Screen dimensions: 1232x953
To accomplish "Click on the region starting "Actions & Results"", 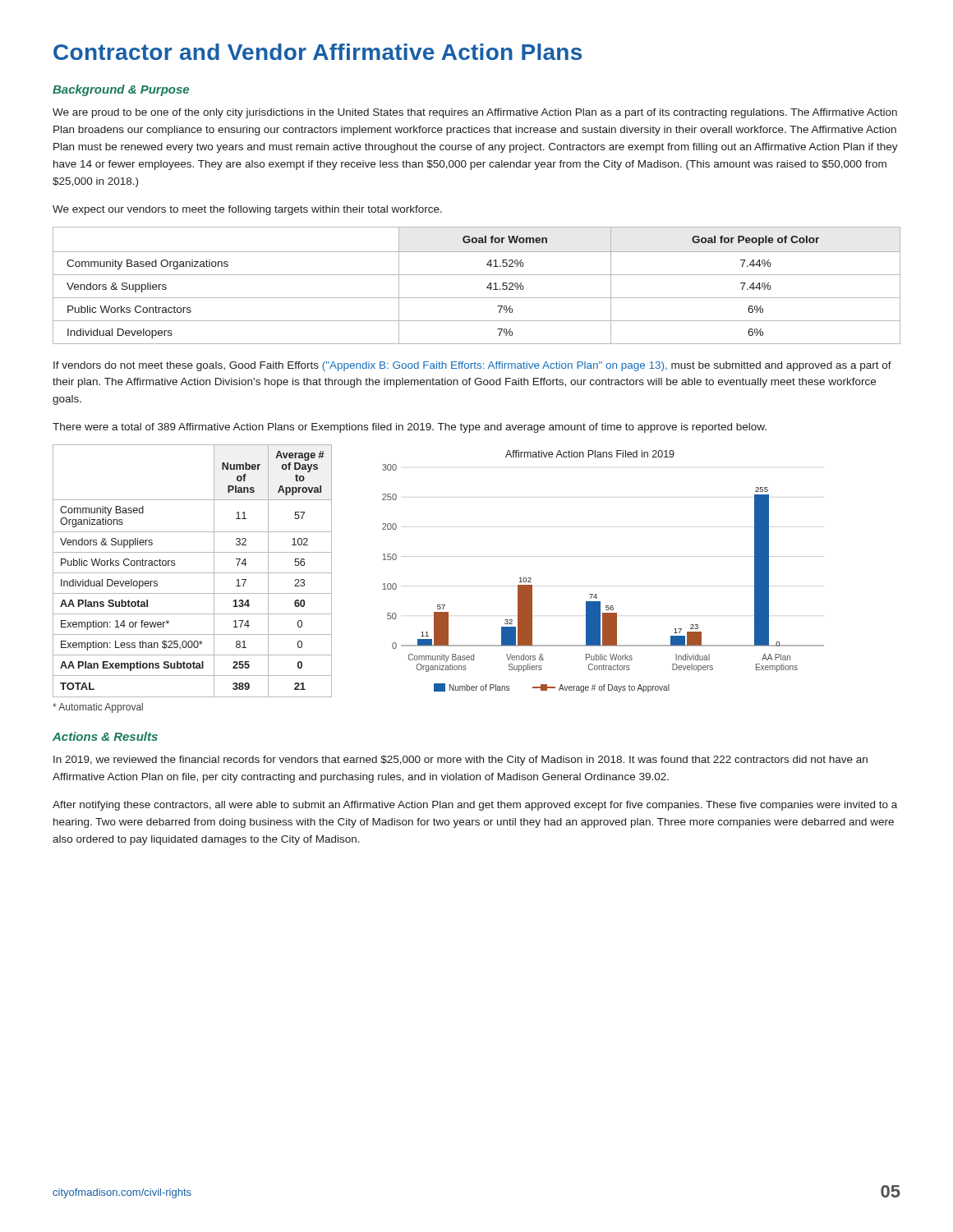I will pos(105,736).
